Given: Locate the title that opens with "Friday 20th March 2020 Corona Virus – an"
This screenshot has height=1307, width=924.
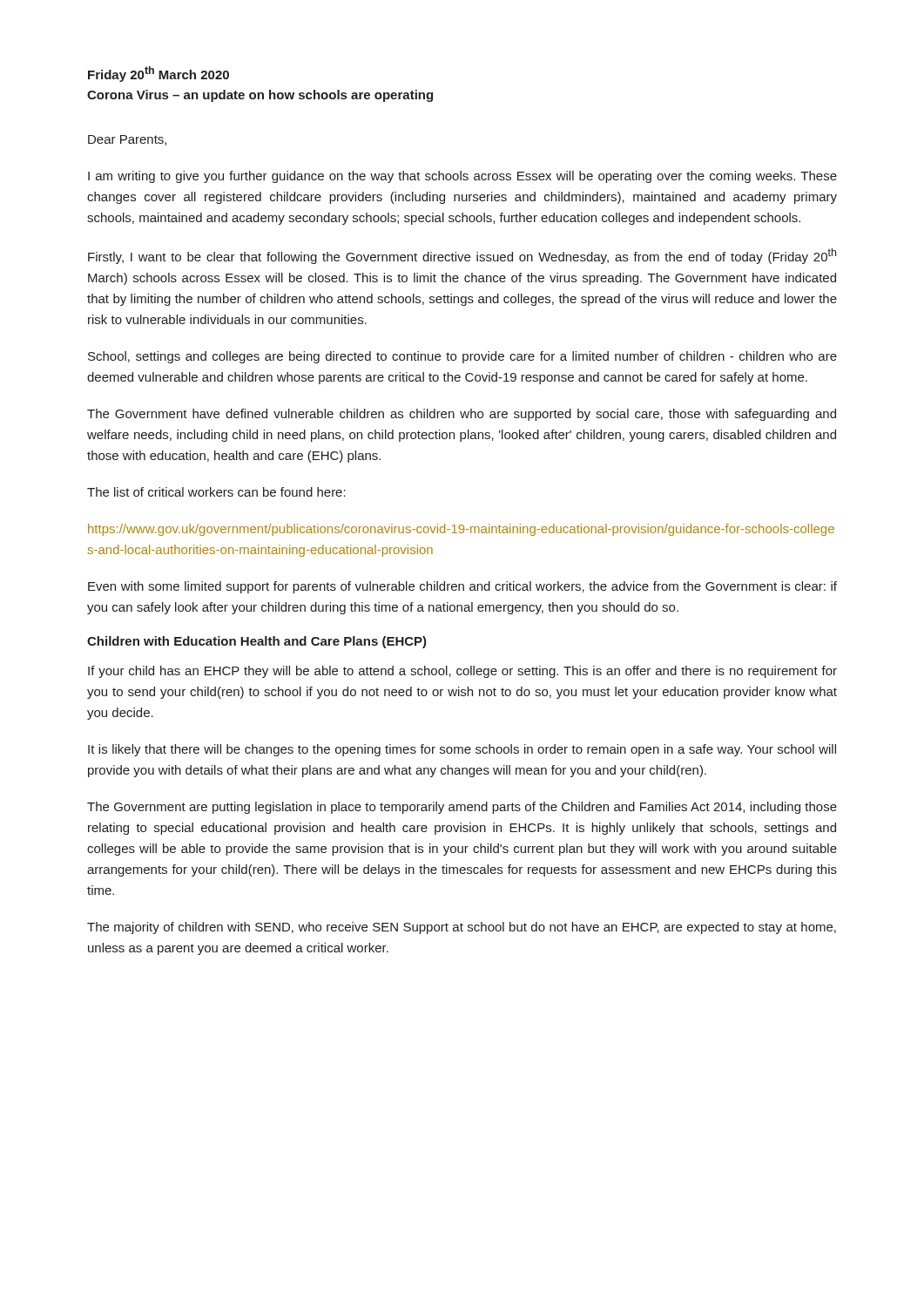Looking at the screenshot, I should click(x=158, y=74).
